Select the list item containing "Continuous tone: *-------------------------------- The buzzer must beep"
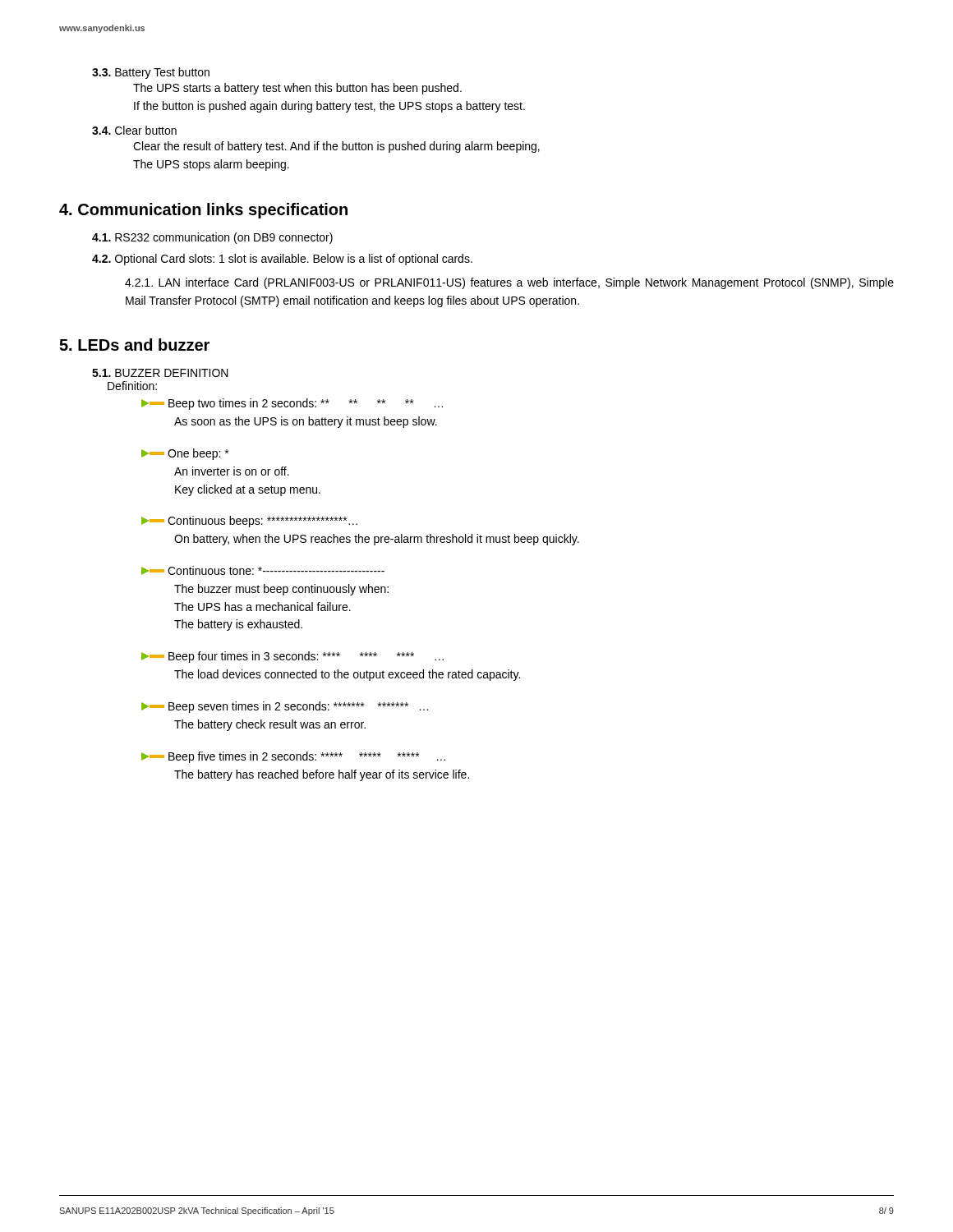Image resolution: width=953 pixels, height=1232 pixels. (263, 570)
